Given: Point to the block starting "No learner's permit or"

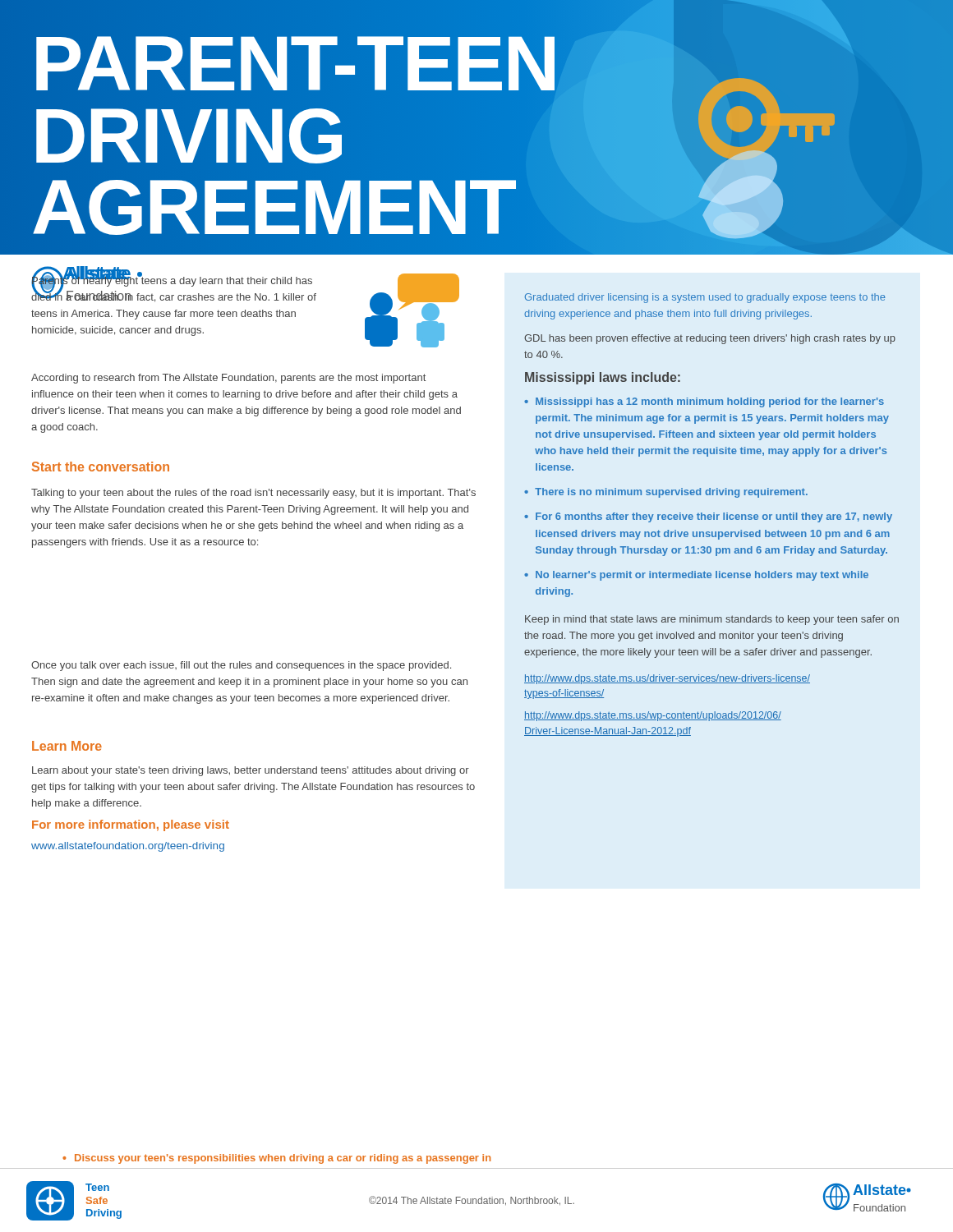Looking at the screenshot, I should click(x=702, y=583).
